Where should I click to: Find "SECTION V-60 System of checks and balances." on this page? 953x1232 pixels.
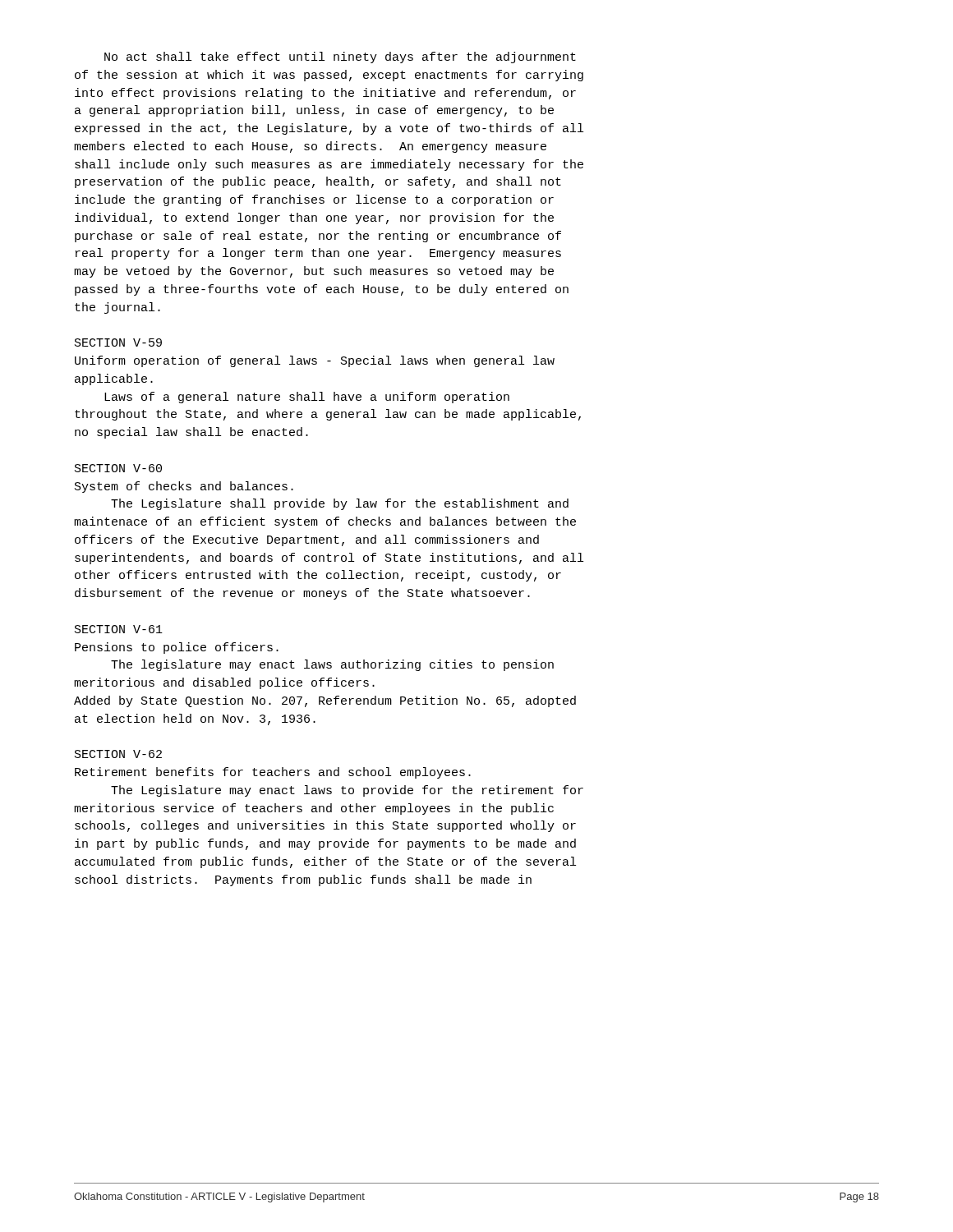[185, 478]
